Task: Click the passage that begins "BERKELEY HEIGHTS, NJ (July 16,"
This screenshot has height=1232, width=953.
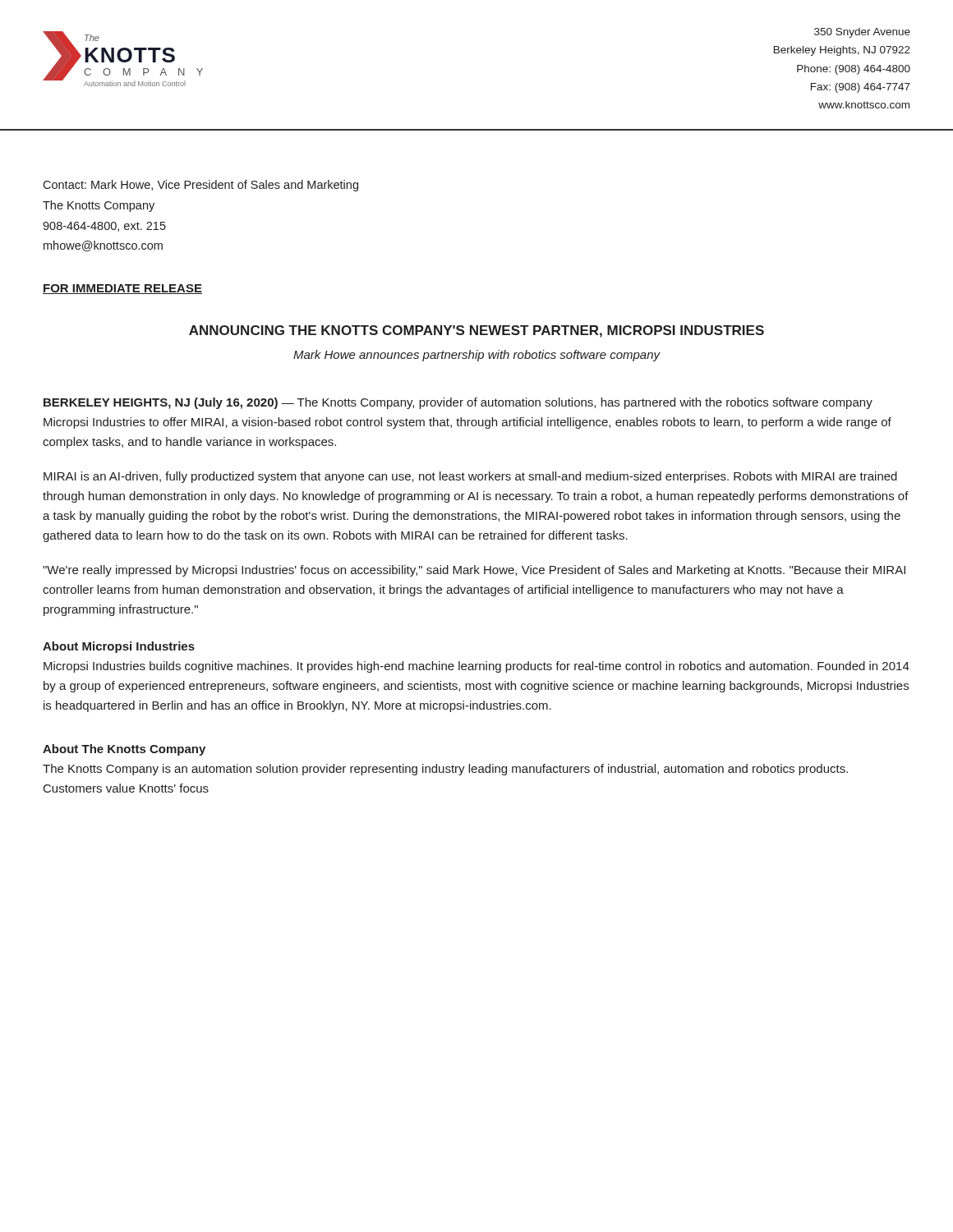Action: click(x=467, y=422)
